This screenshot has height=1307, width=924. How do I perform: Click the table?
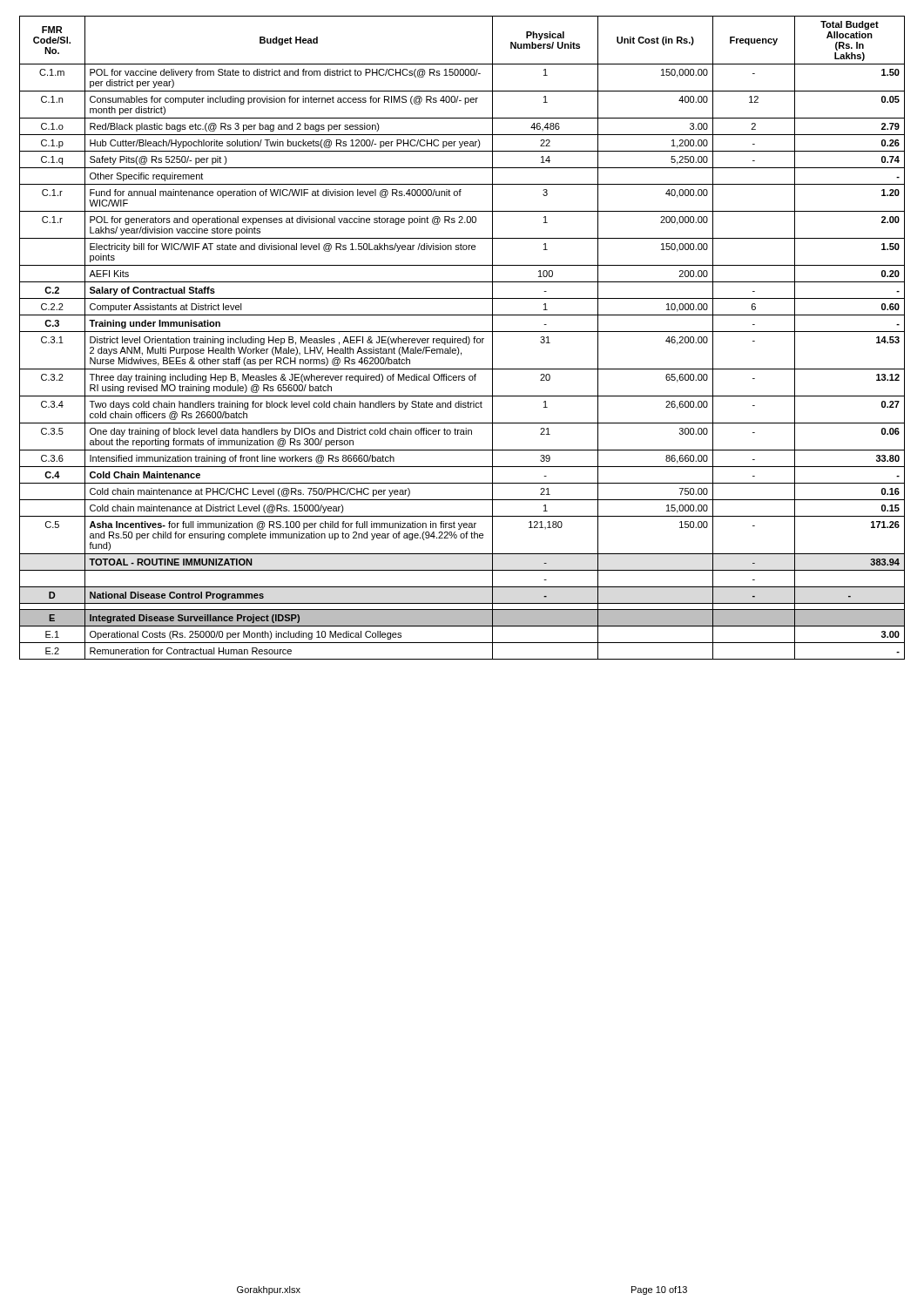coord(462,338)
